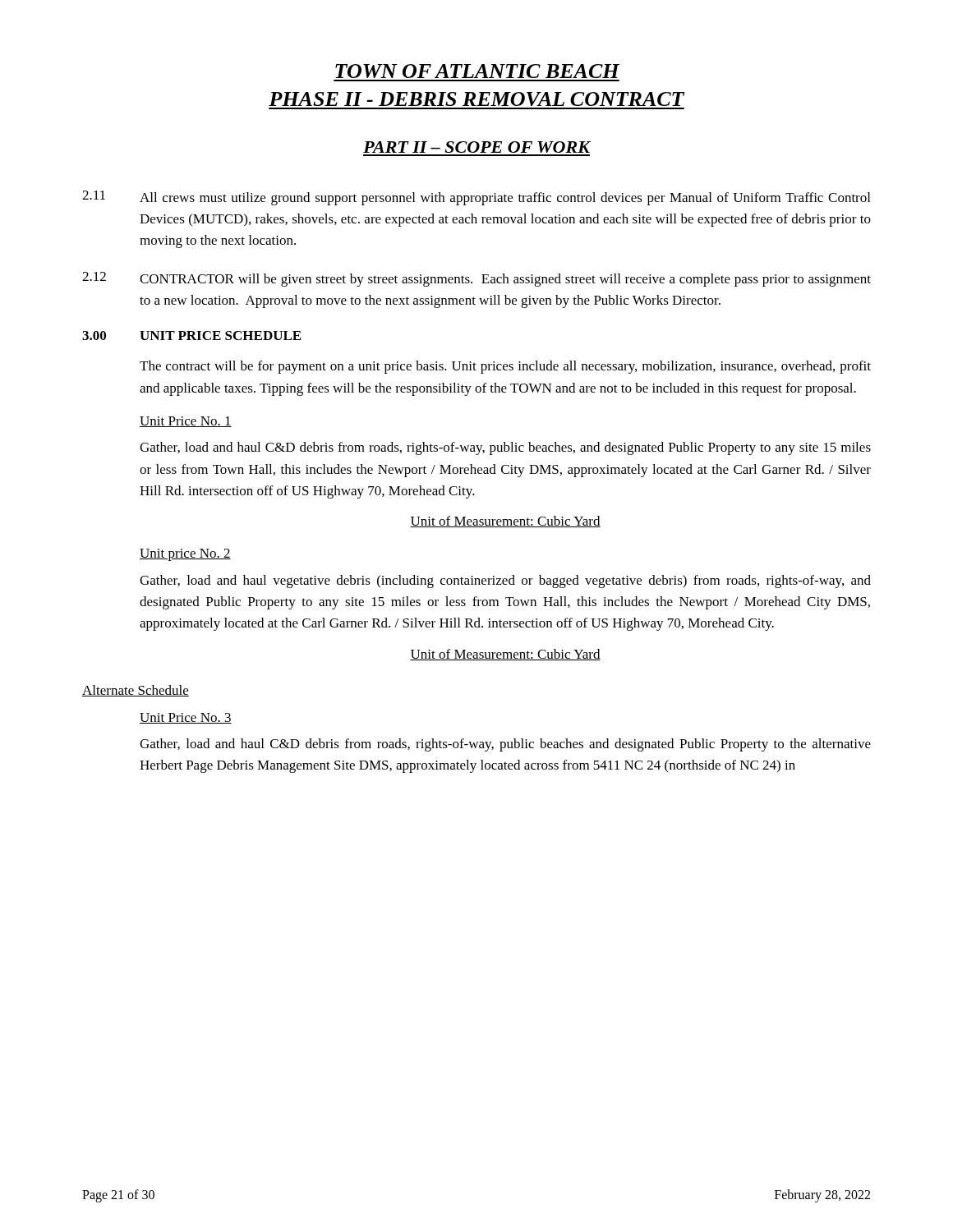The image size is (953, 1232).
Task: Select the text block containing "The contract will be for"
Action: tap(505, 377)
